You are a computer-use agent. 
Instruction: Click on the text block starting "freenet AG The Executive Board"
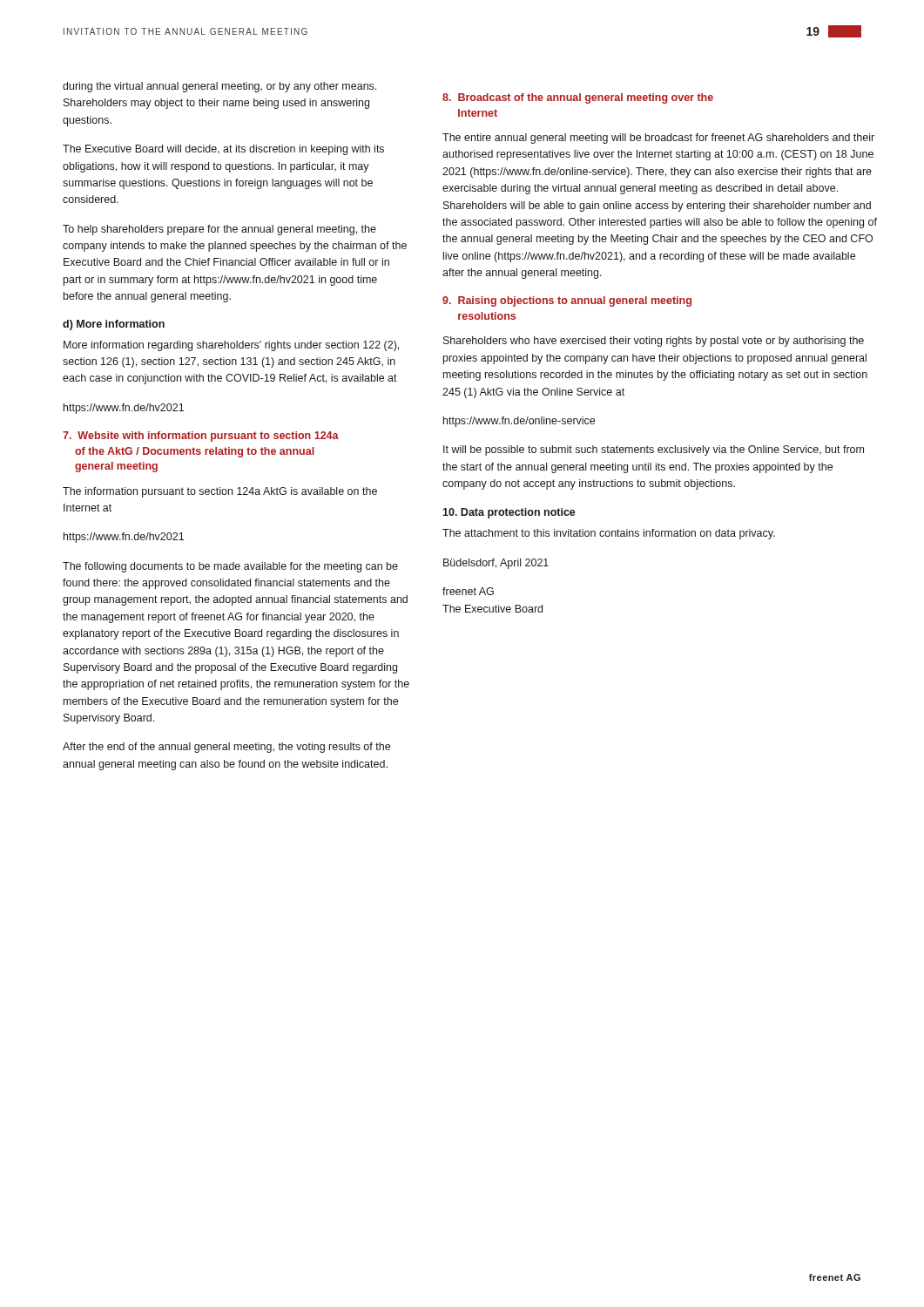point(493,600)
